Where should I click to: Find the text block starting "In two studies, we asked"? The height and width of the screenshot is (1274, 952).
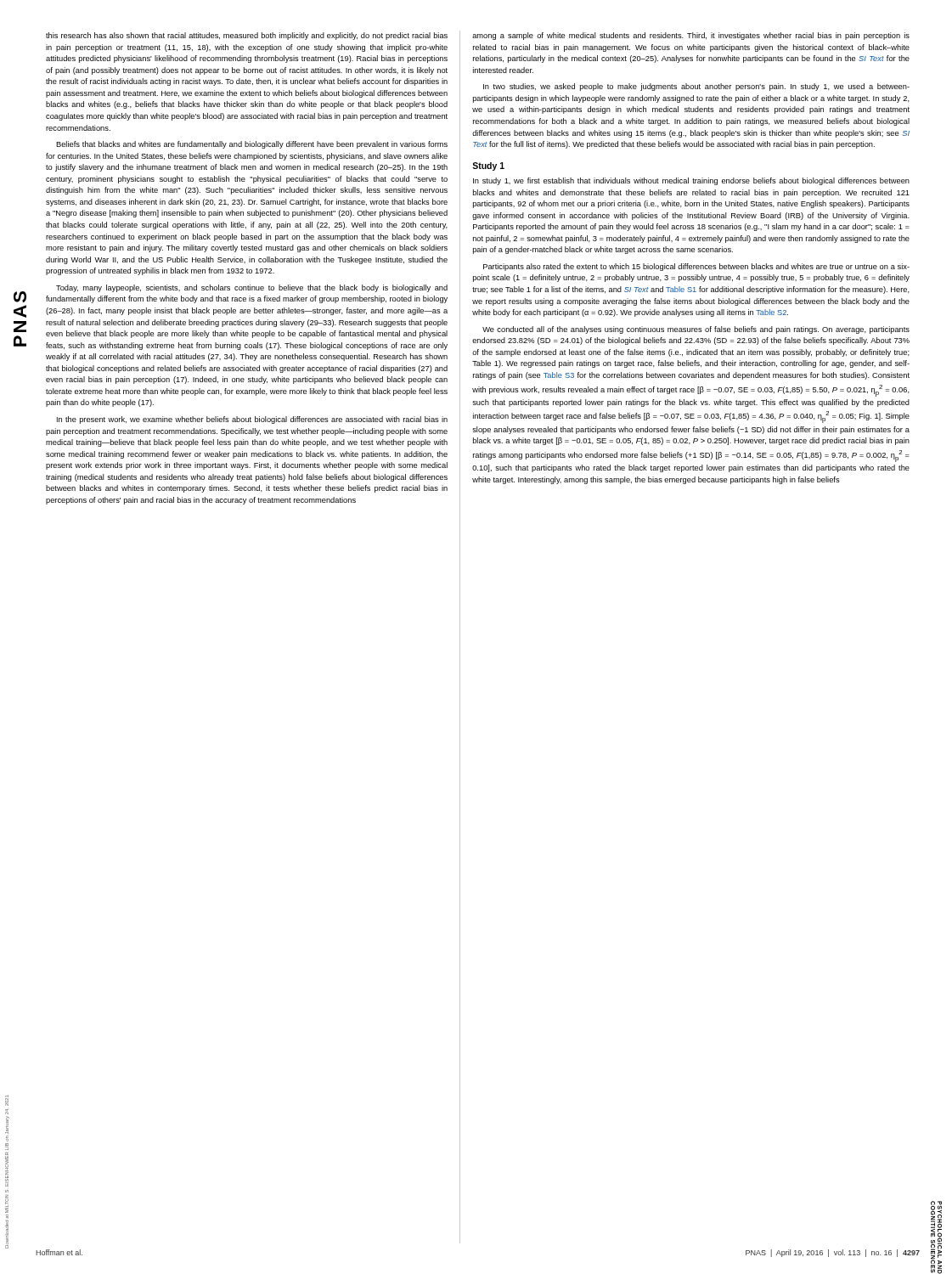pos(691,116)
